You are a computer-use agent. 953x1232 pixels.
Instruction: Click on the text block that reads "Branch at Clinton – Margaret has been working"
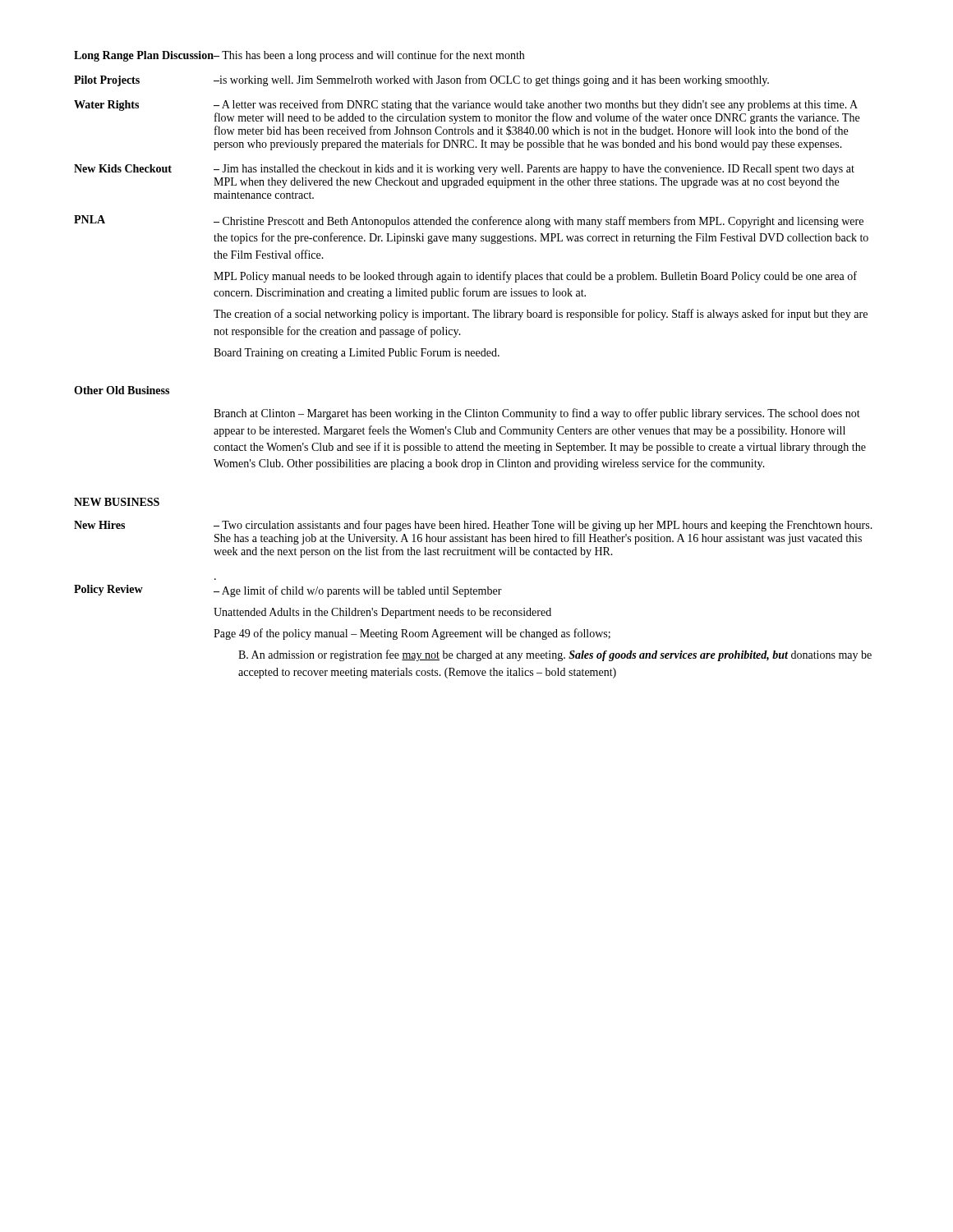click(x=546, y=439)
